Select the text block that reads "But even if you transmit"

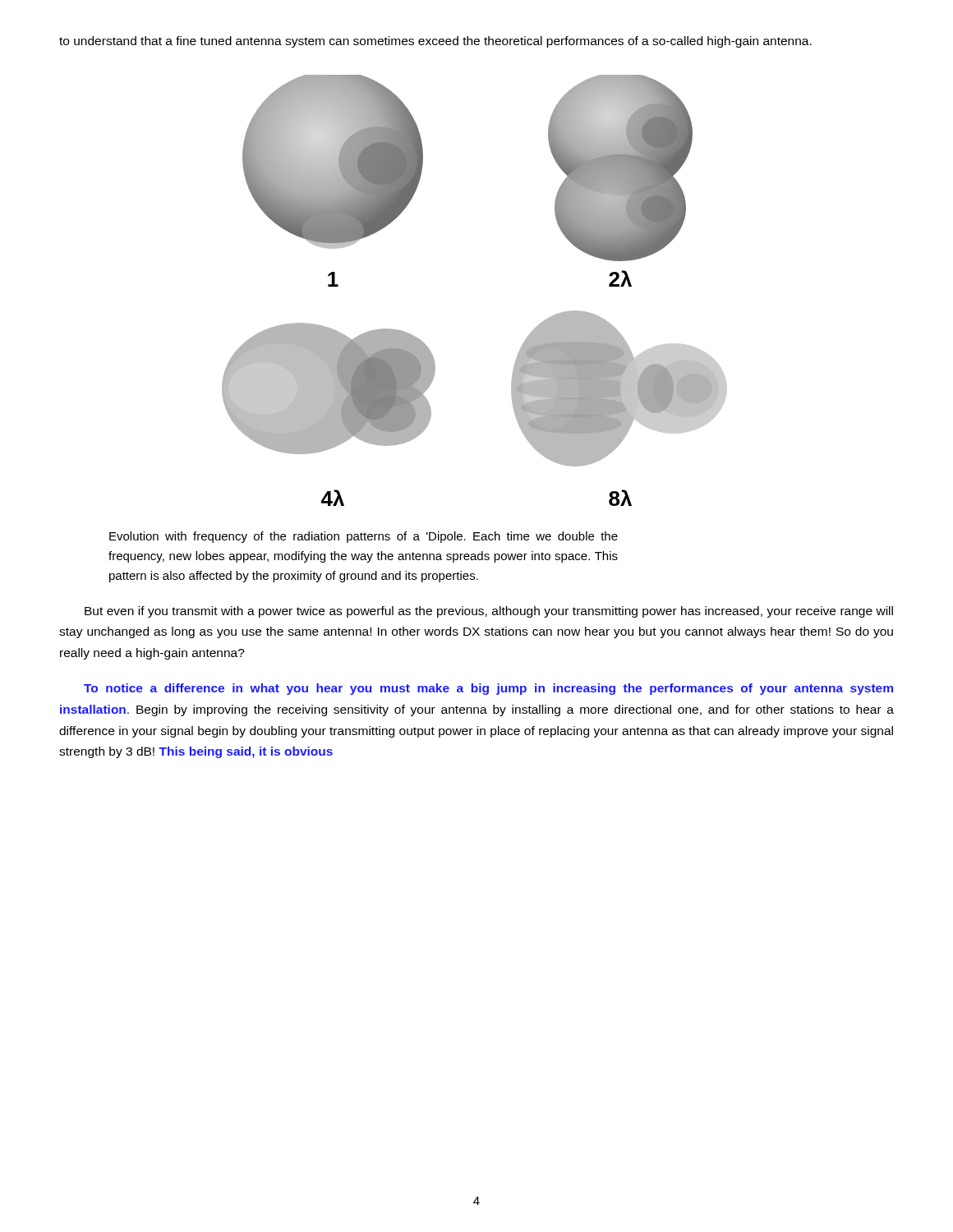coord(476,632)
